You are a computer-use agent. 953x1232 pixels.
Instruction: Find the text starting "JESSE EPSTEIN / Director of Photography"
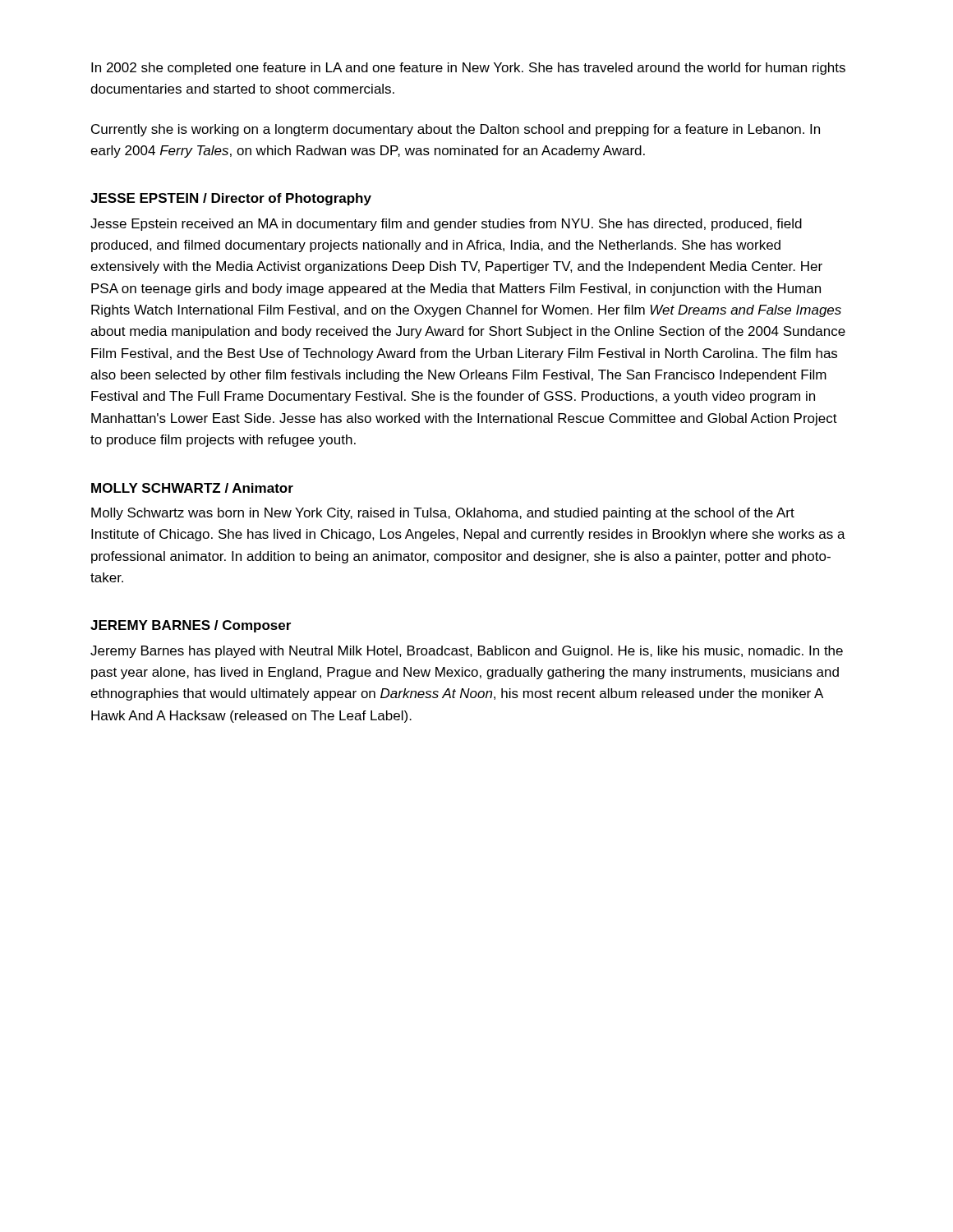[x=231, y=199]
